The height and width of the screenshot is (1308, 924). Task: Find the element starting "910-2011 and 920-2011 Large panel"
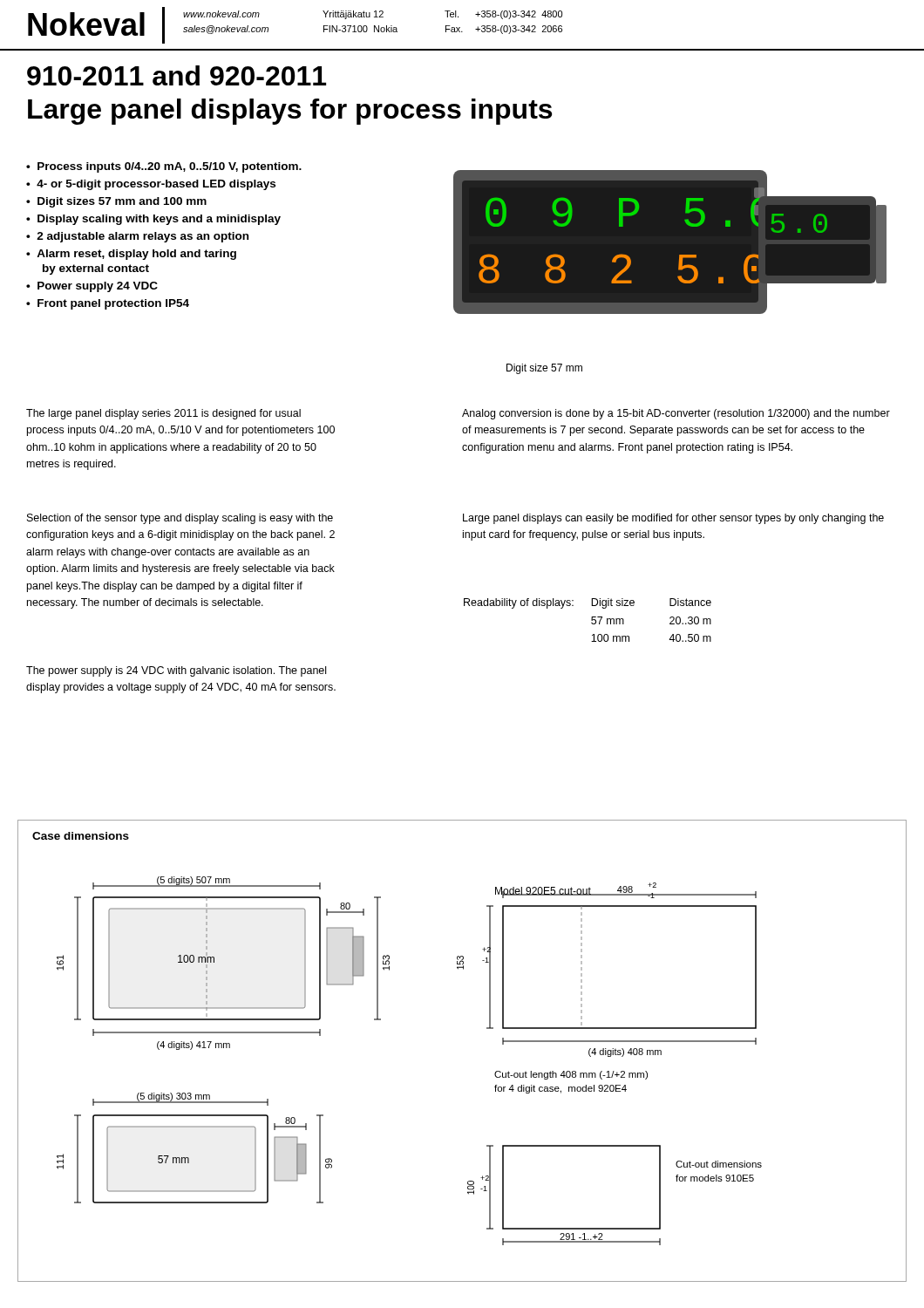(x=290, y=93)
